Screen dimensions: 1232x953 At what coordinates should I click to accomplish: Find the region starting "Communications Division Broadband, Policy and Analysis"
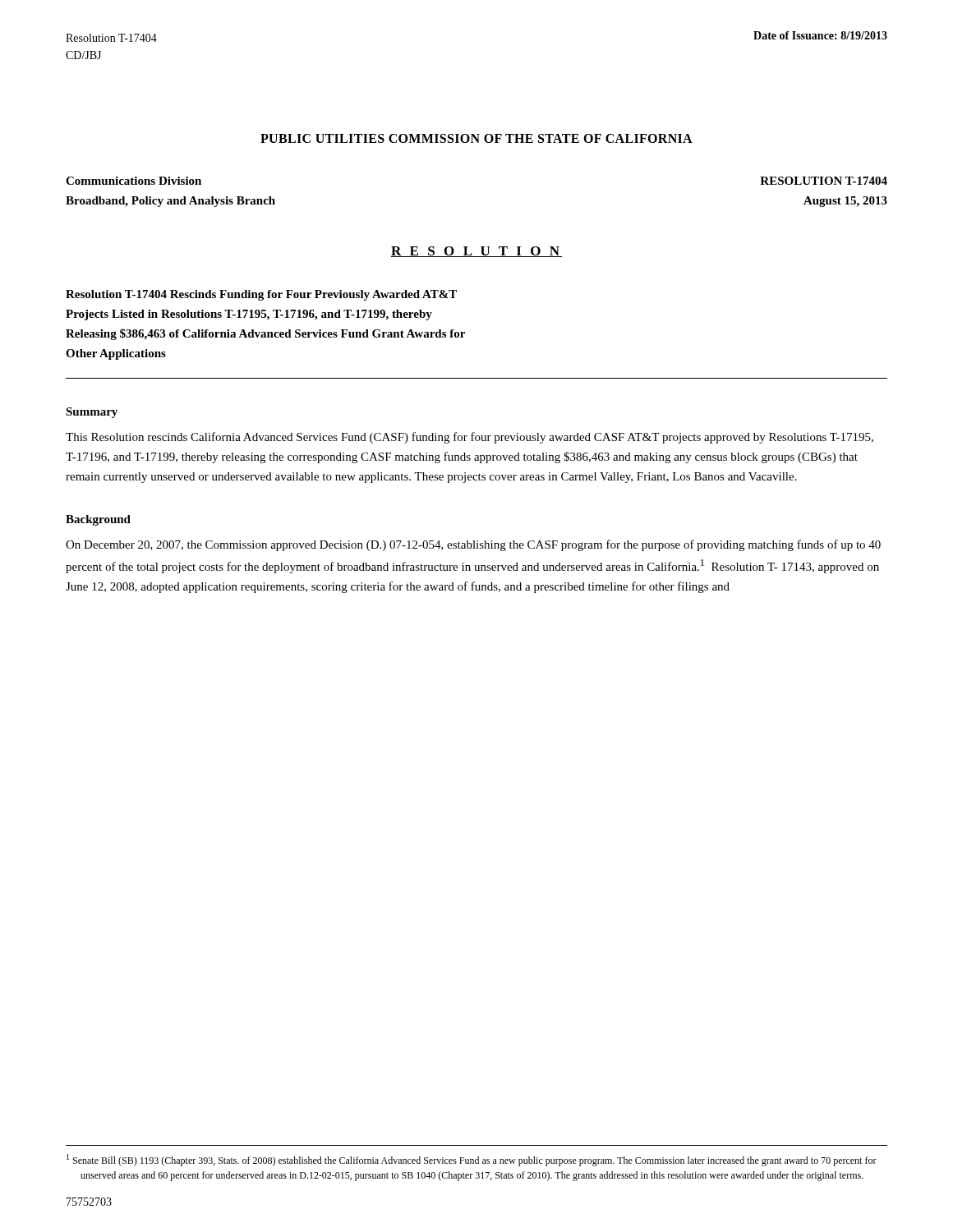pyautogui.click(x=171, y=191)
